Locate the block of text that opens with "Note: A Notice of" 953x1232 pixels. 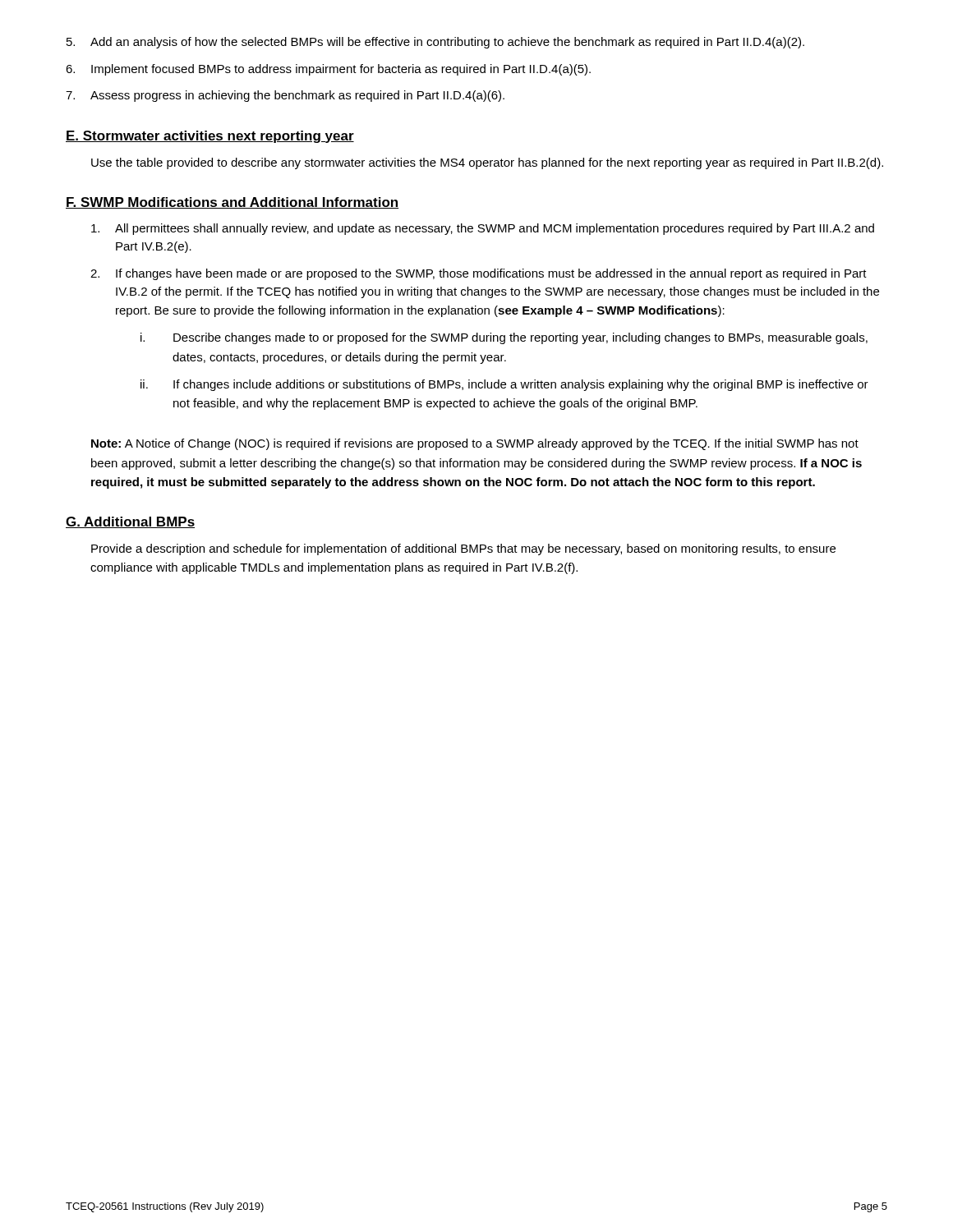click(x=476, y=462)
